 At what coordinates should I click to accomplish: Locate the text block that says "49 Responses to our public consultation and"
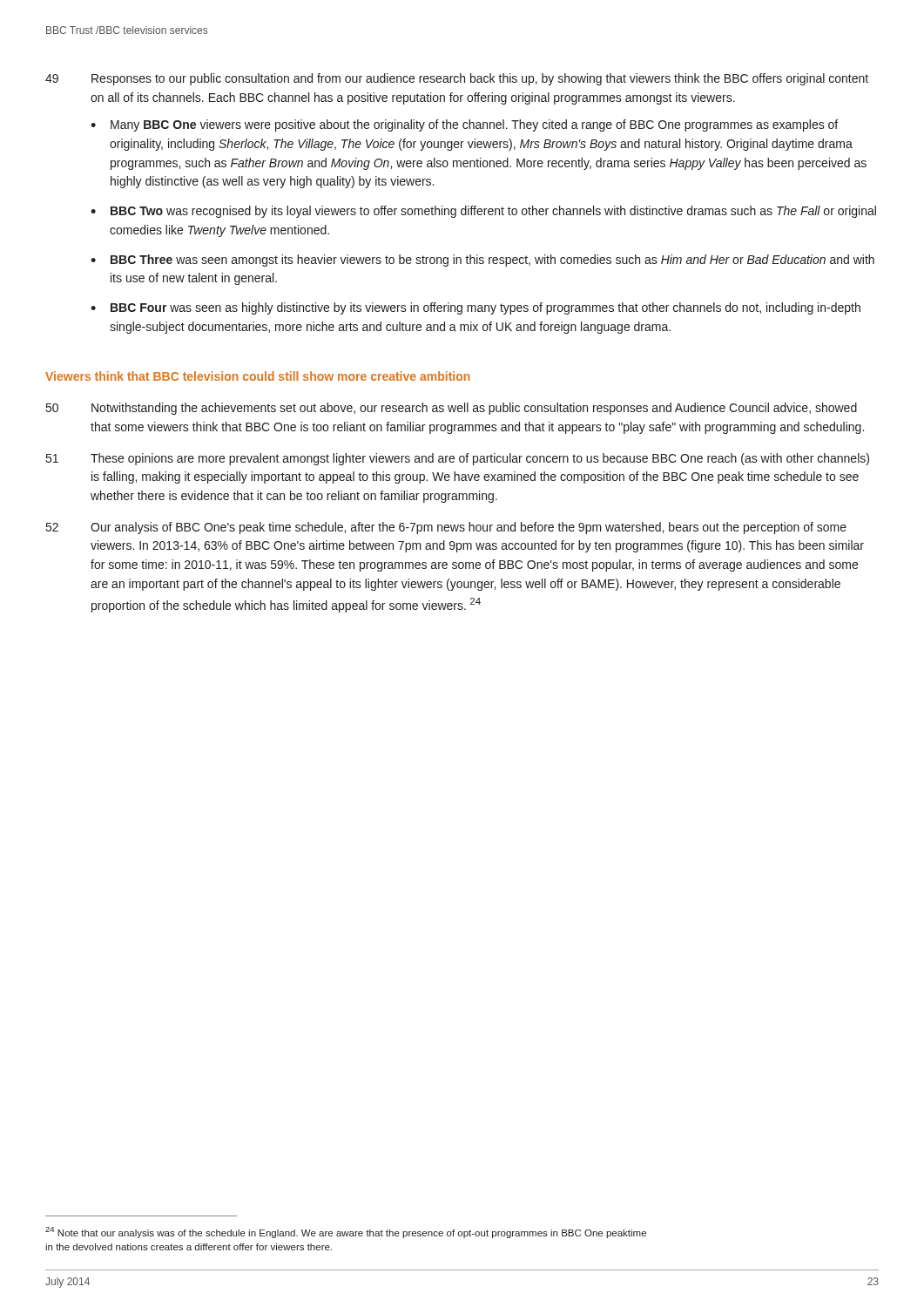pos(462,208)
